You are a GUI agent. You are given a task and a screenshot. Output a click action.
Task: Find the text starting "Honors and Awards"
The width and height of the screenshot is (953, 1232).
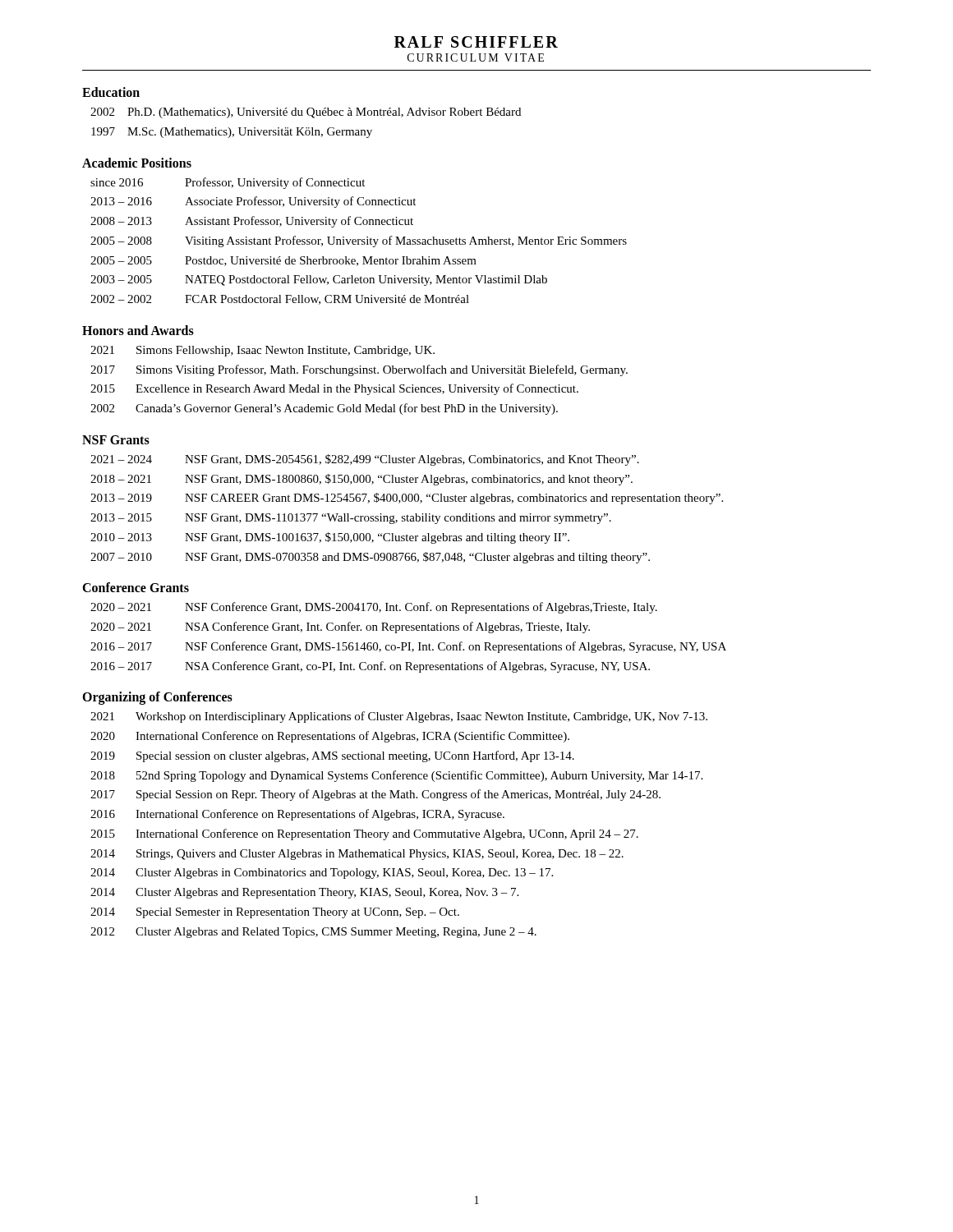(138, 330)
